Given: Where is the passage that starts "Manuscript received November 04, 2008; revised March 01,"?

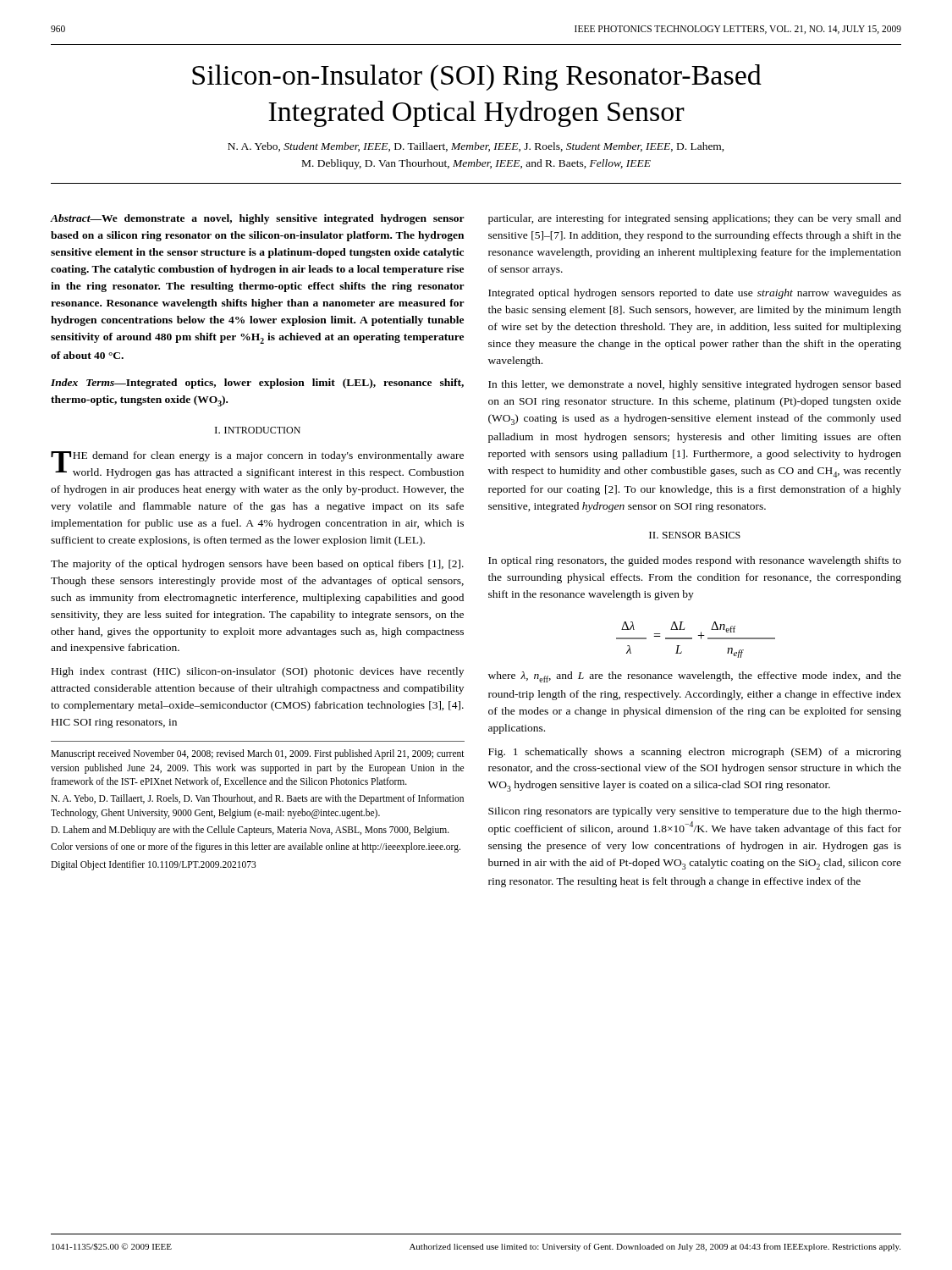Looking at the screenshot, I should click(x=257, y=809).
